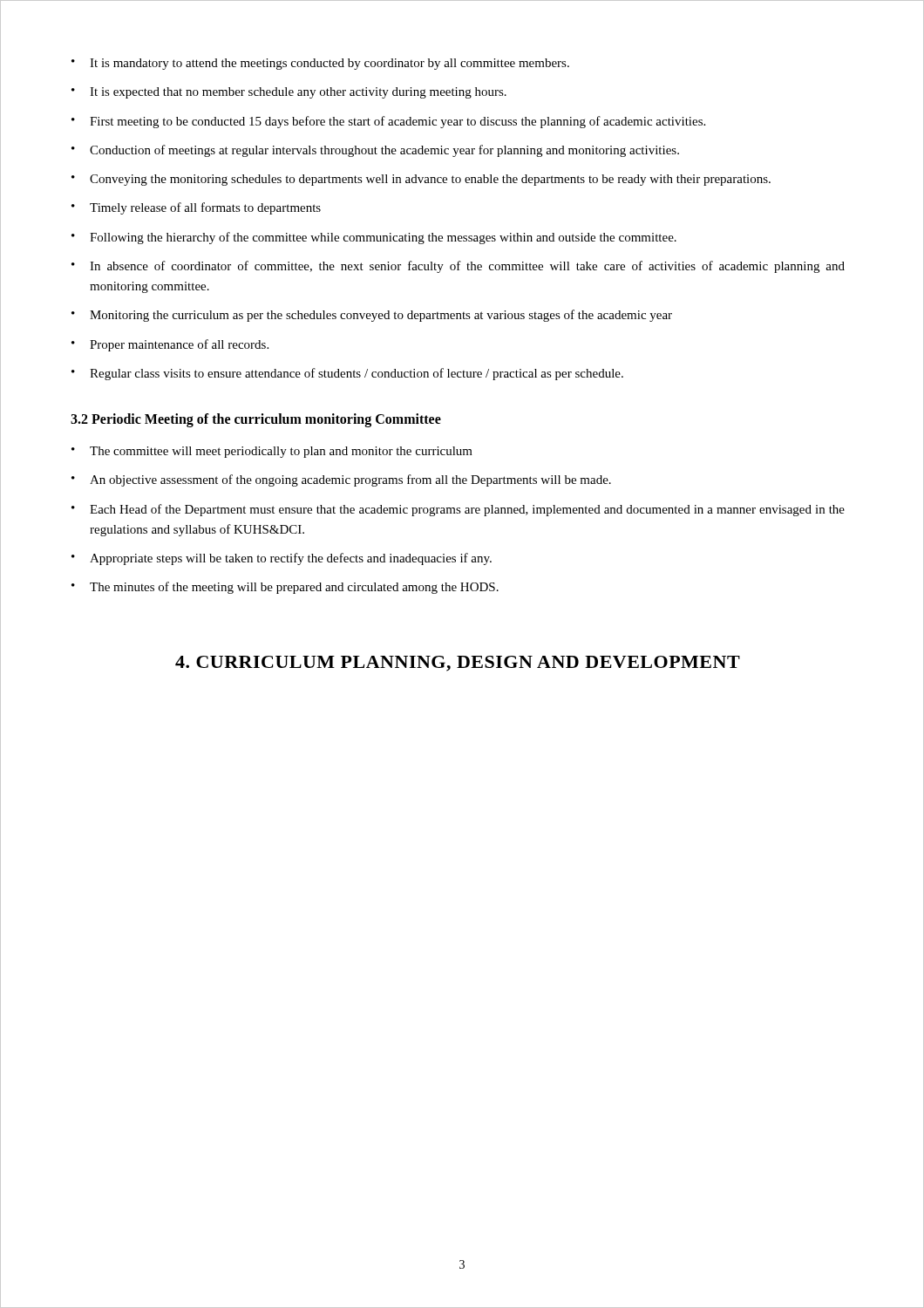Point to the element starting "• The minutes of the meeting will"
Screen dimensions: 1308x924
click(x=458, y=588)
